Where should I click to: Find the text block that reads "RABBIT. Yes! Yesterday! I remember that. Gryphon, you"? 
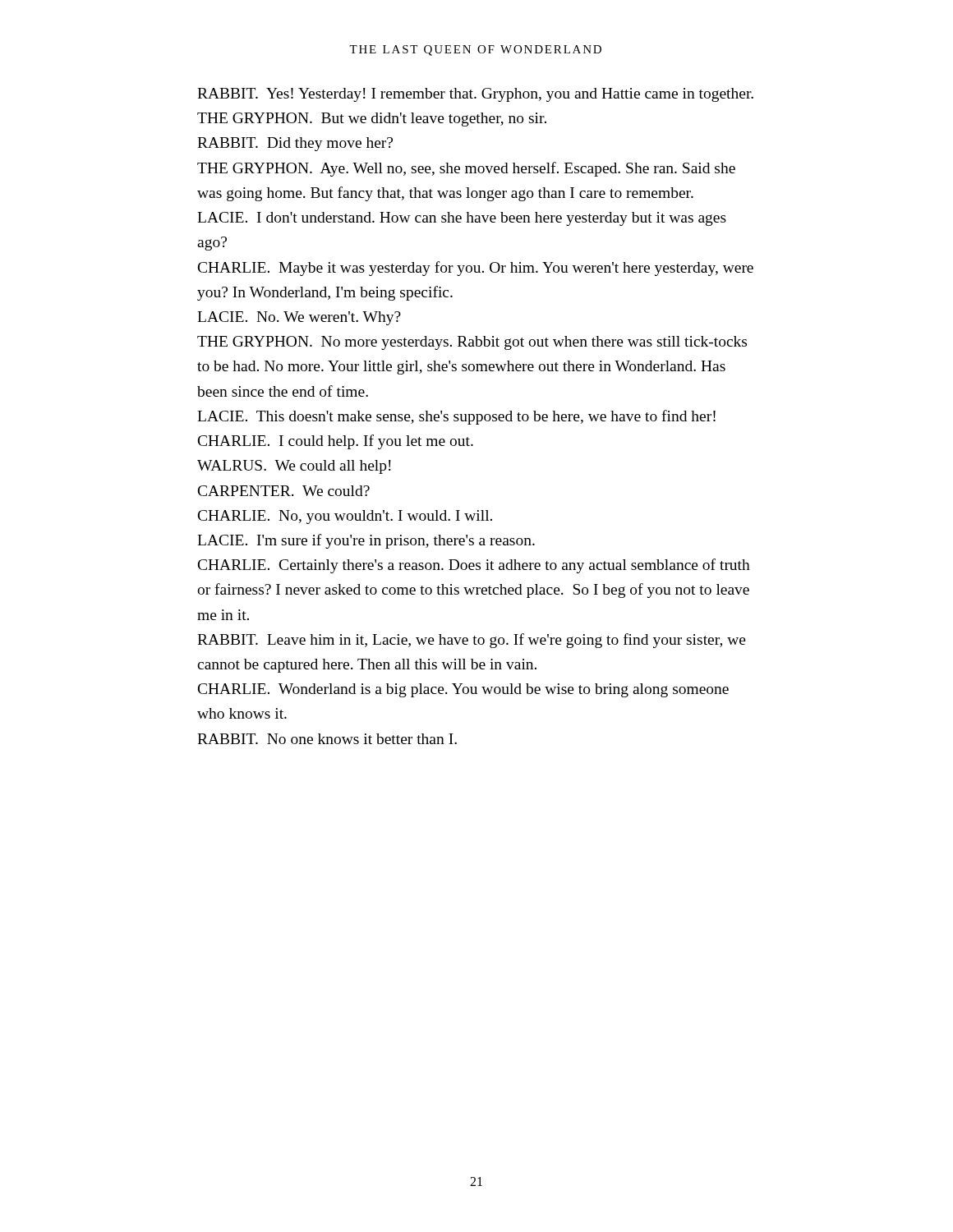476,416
